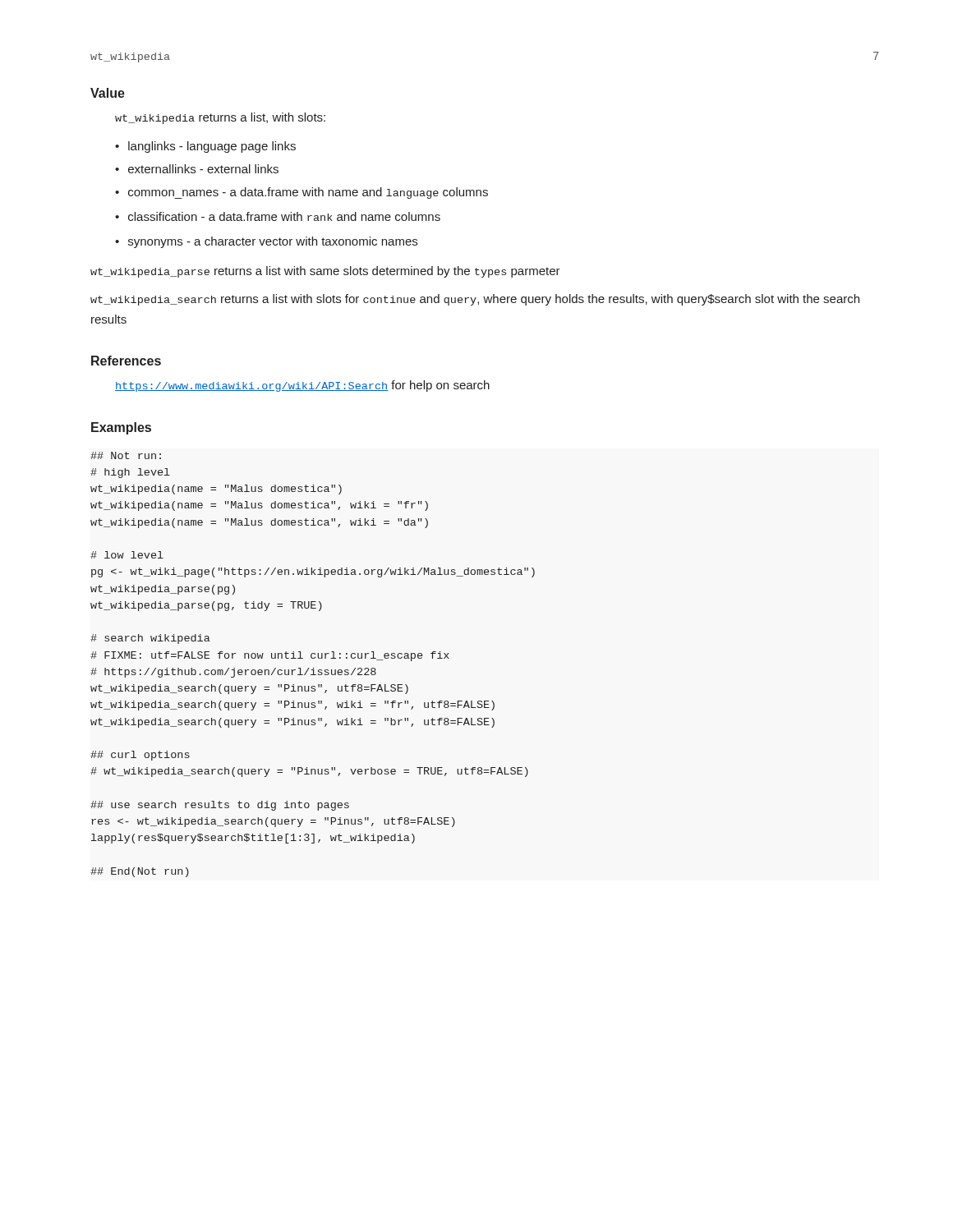953x1232 pixels.
Task: Locate the list item with the text "• classification - a data.frame with rank and"
Action: point(278,217)
